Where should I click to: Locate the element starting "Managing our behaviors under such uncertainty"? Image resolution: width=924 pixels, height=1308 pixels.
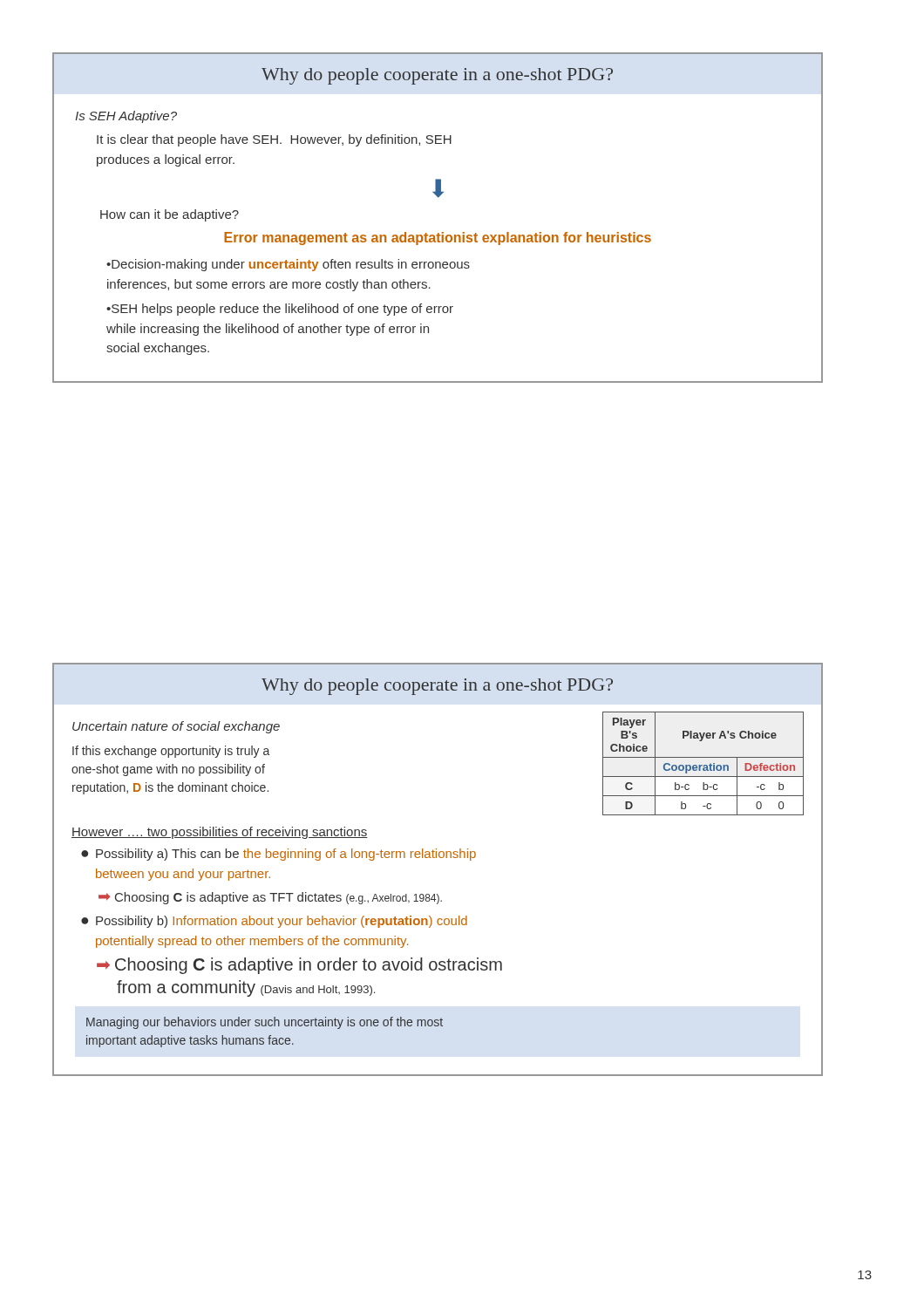264,1031
